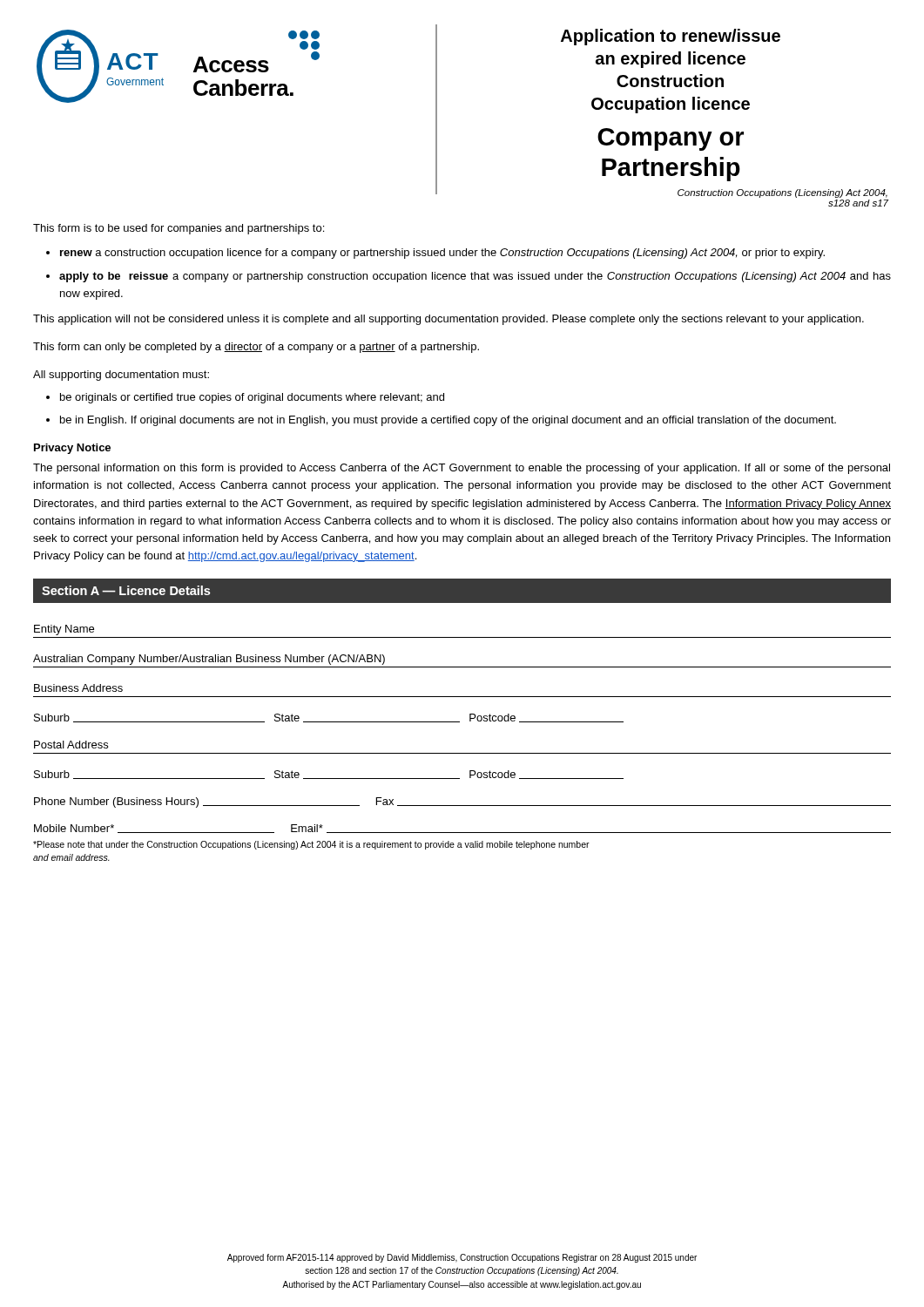Locate the element starting "This application will not be considered unless it"
This screenshot has width=924, height=1307.
[449, 318]
